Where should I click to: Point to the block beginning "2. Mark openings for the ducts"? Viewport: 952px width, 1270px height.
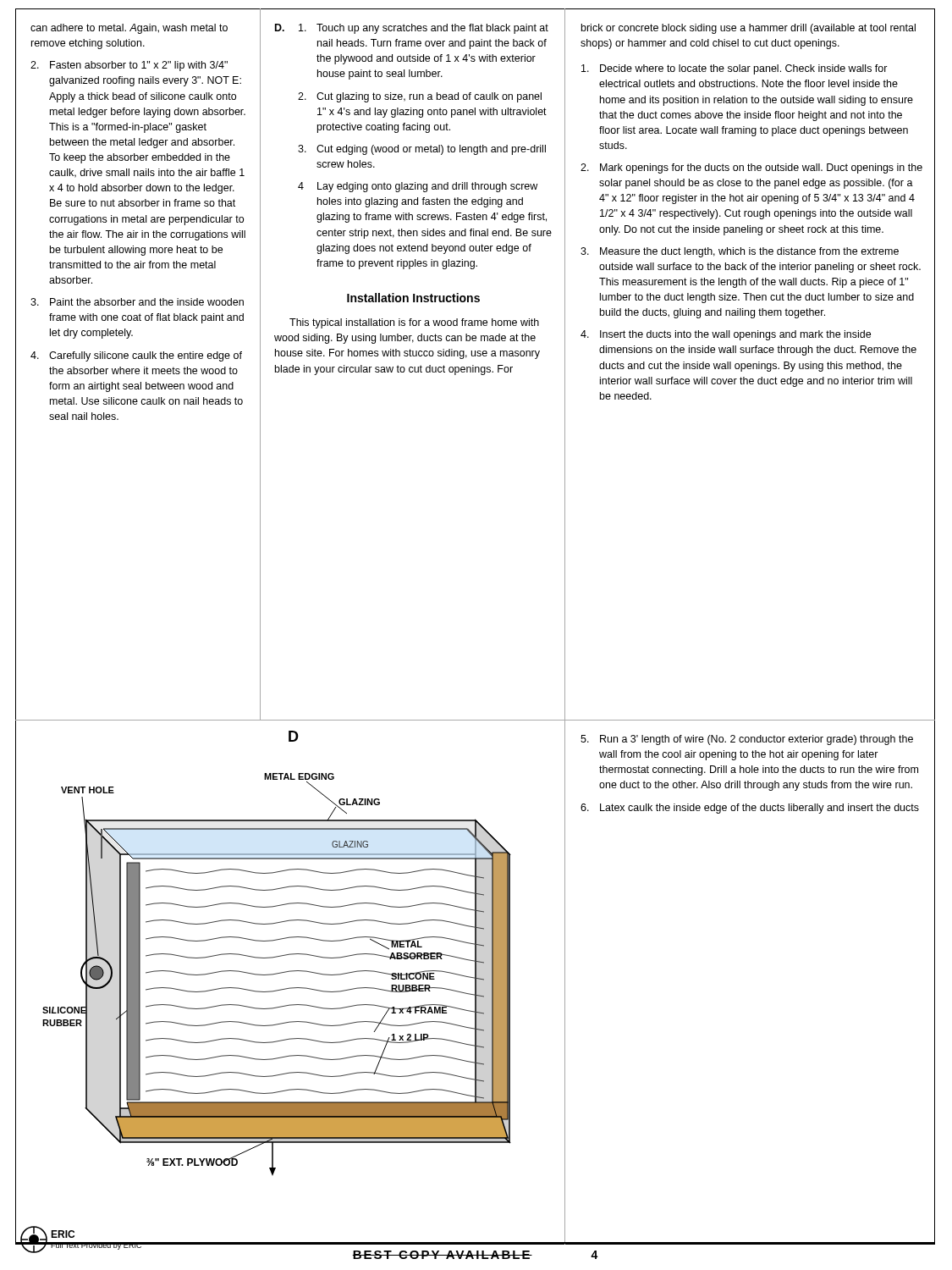coord(752,198)
